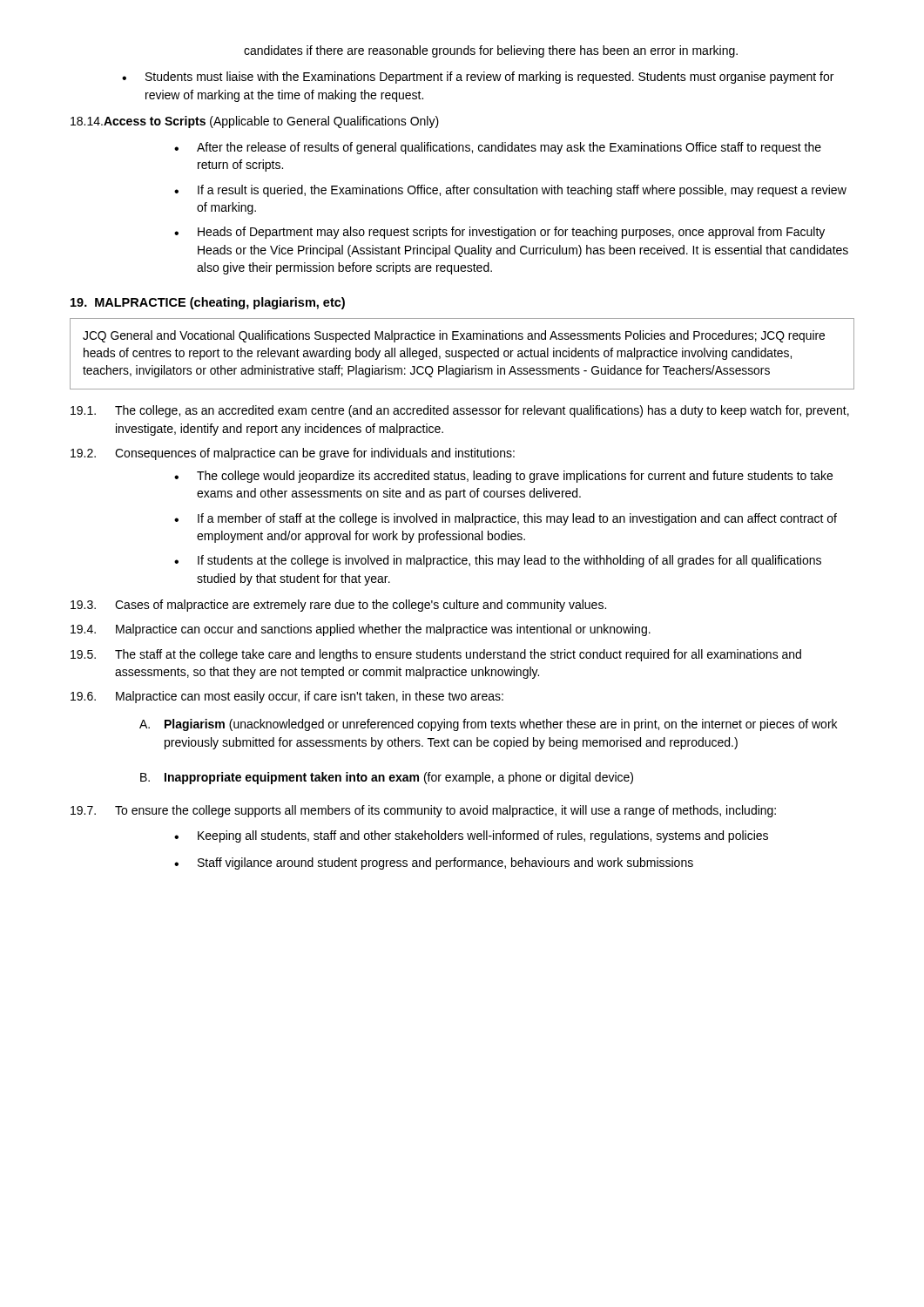Where is the passage that starts "3. Cases of malpractice are extremely"?
This screenshot has height=1307, width=924.
(462, 605)
